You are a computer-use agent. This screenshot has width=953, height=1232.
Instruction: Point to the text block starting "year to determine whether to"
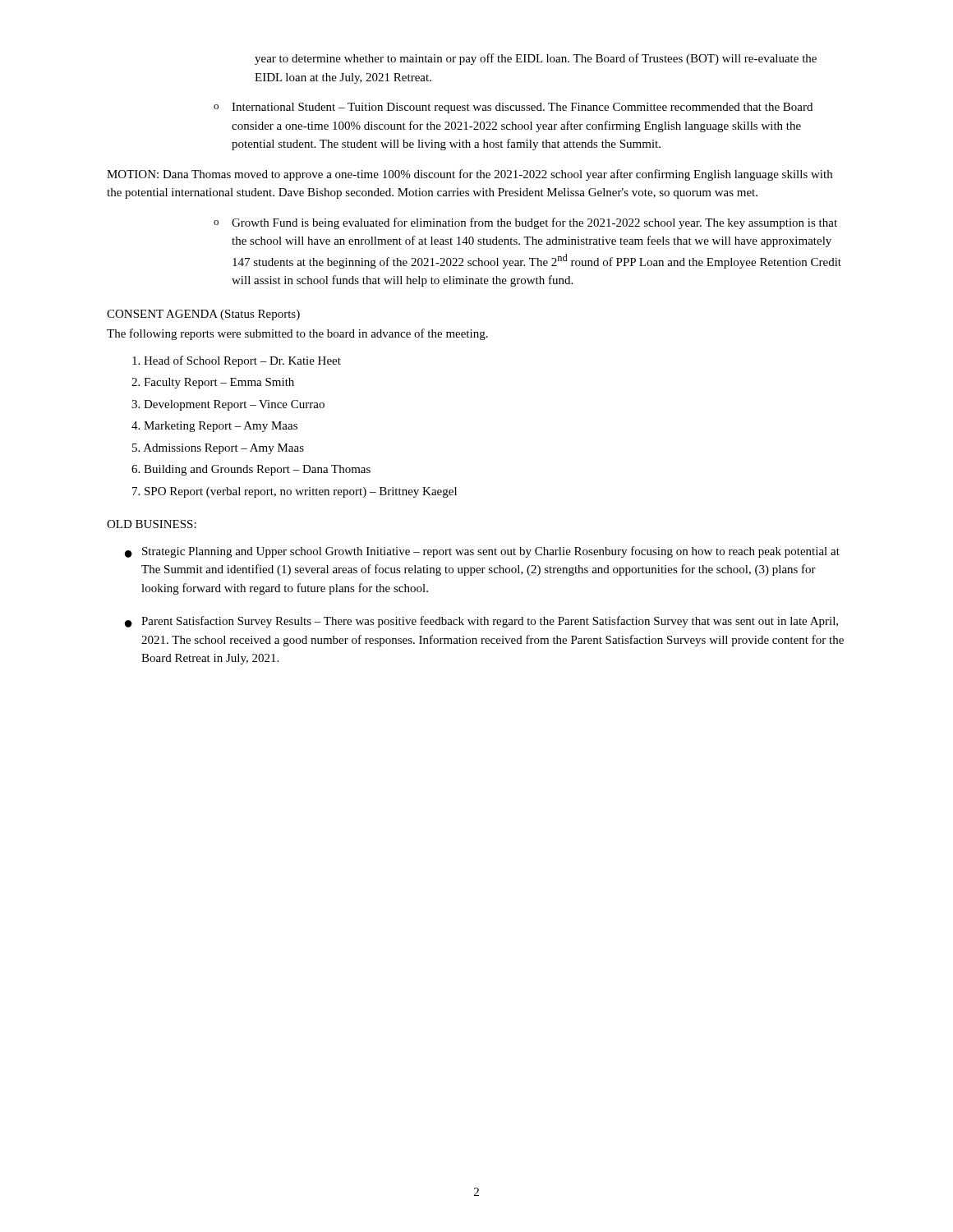[550, 68]
